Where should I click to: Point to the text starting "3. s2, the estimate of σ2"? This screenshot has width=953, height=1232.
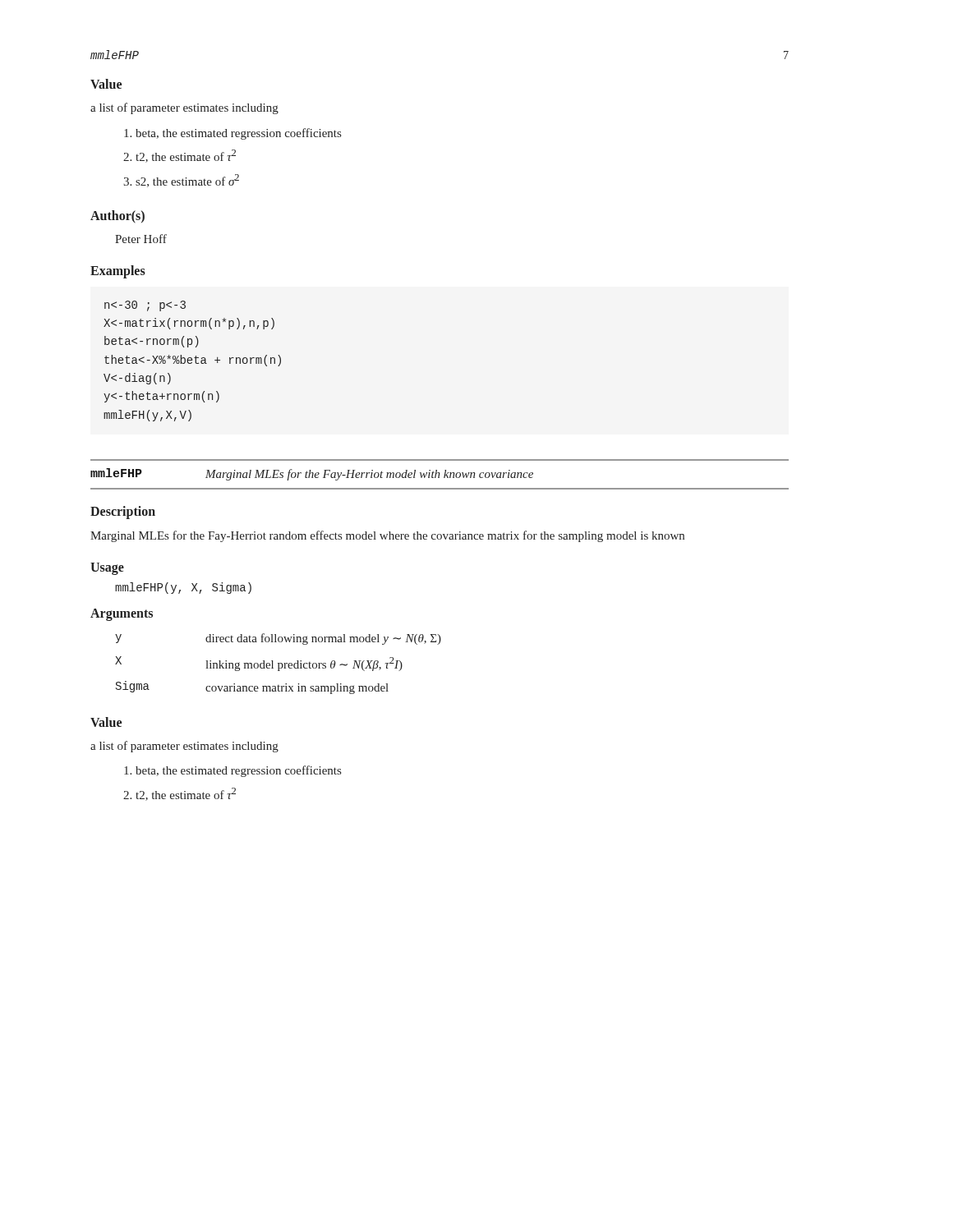[181, 179]
